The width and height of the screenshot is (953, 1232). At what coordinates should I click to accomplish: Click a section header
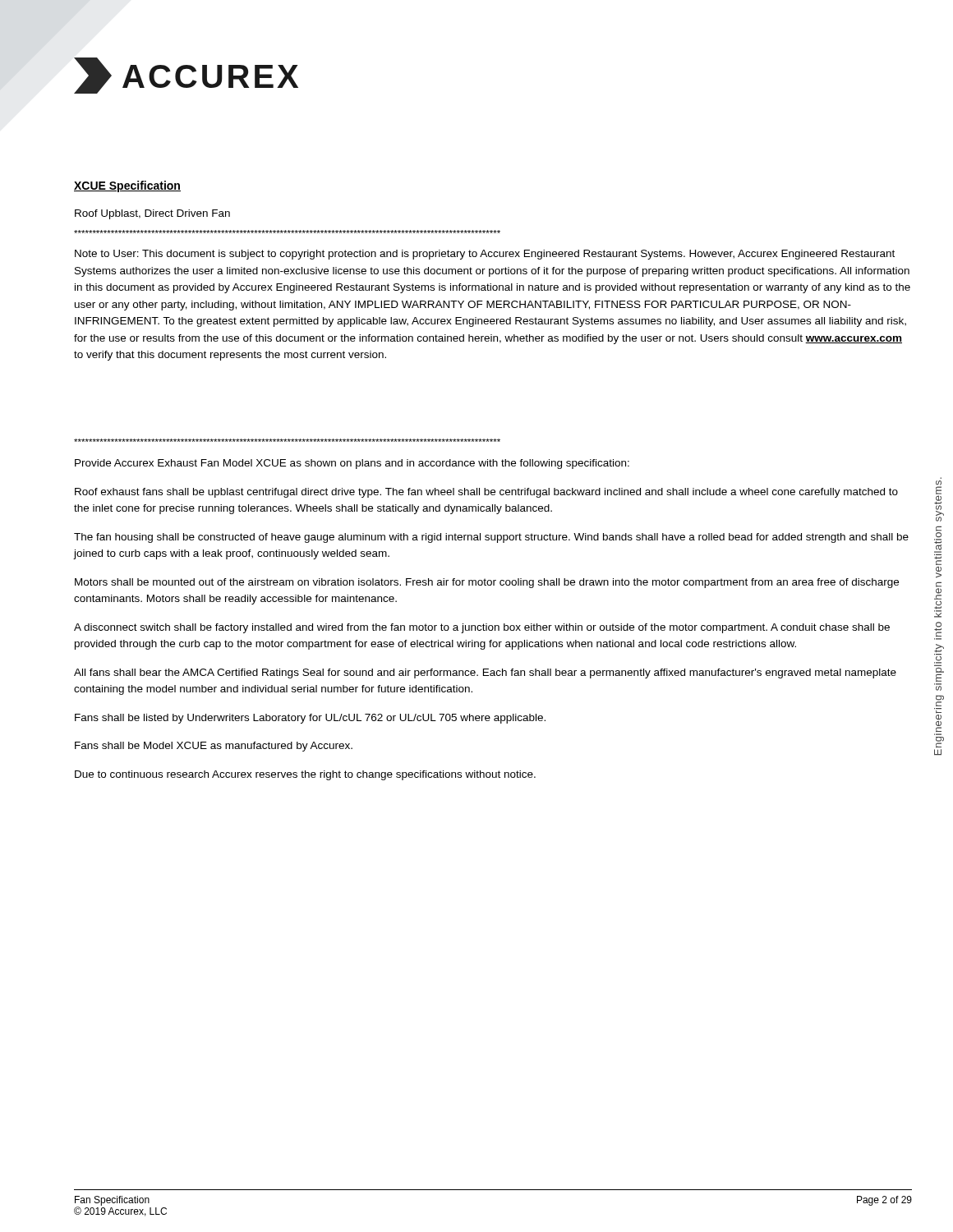[x=127, y=186]
